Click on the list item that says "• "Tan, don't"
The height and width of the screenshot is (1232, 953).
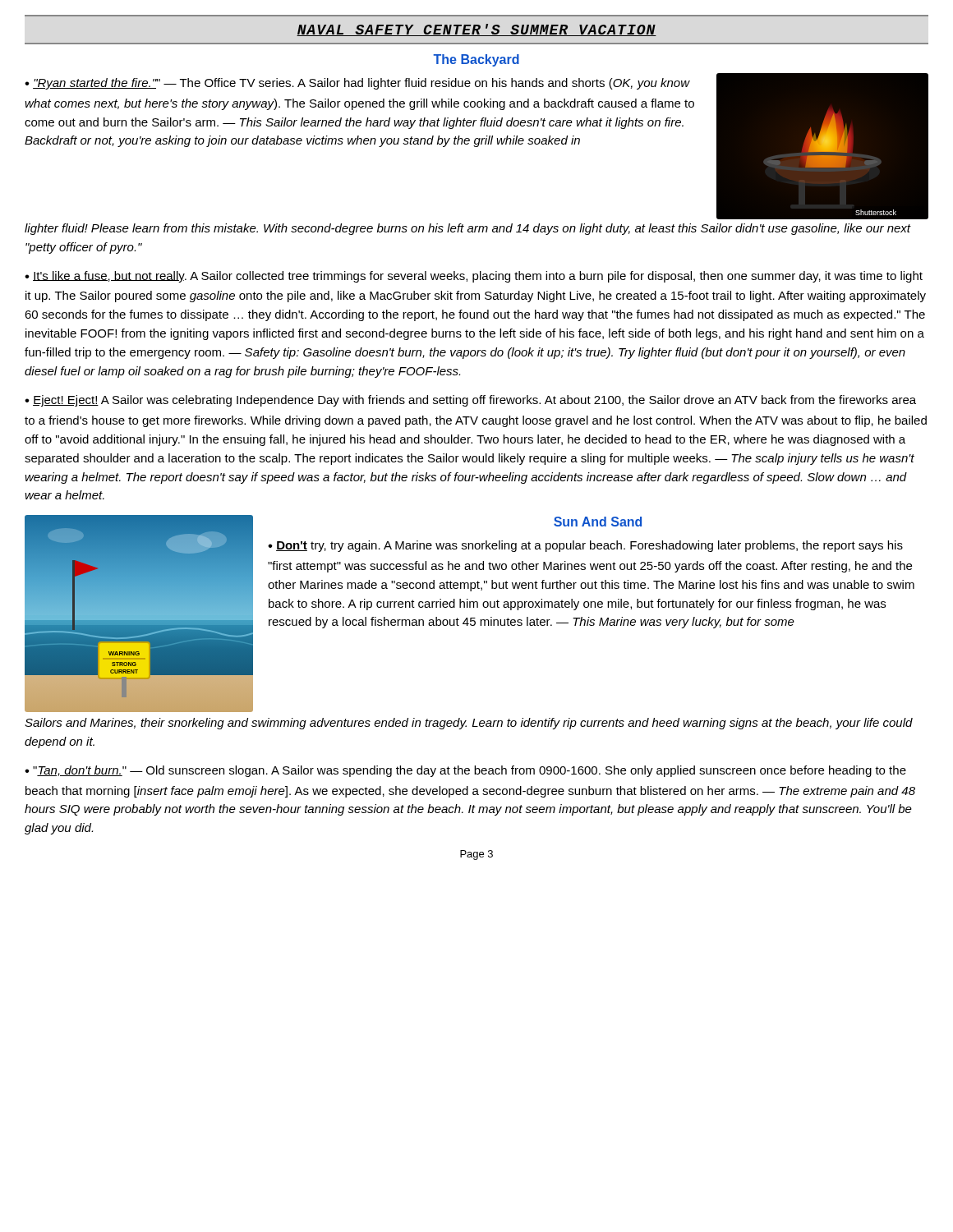coord(470,799)
